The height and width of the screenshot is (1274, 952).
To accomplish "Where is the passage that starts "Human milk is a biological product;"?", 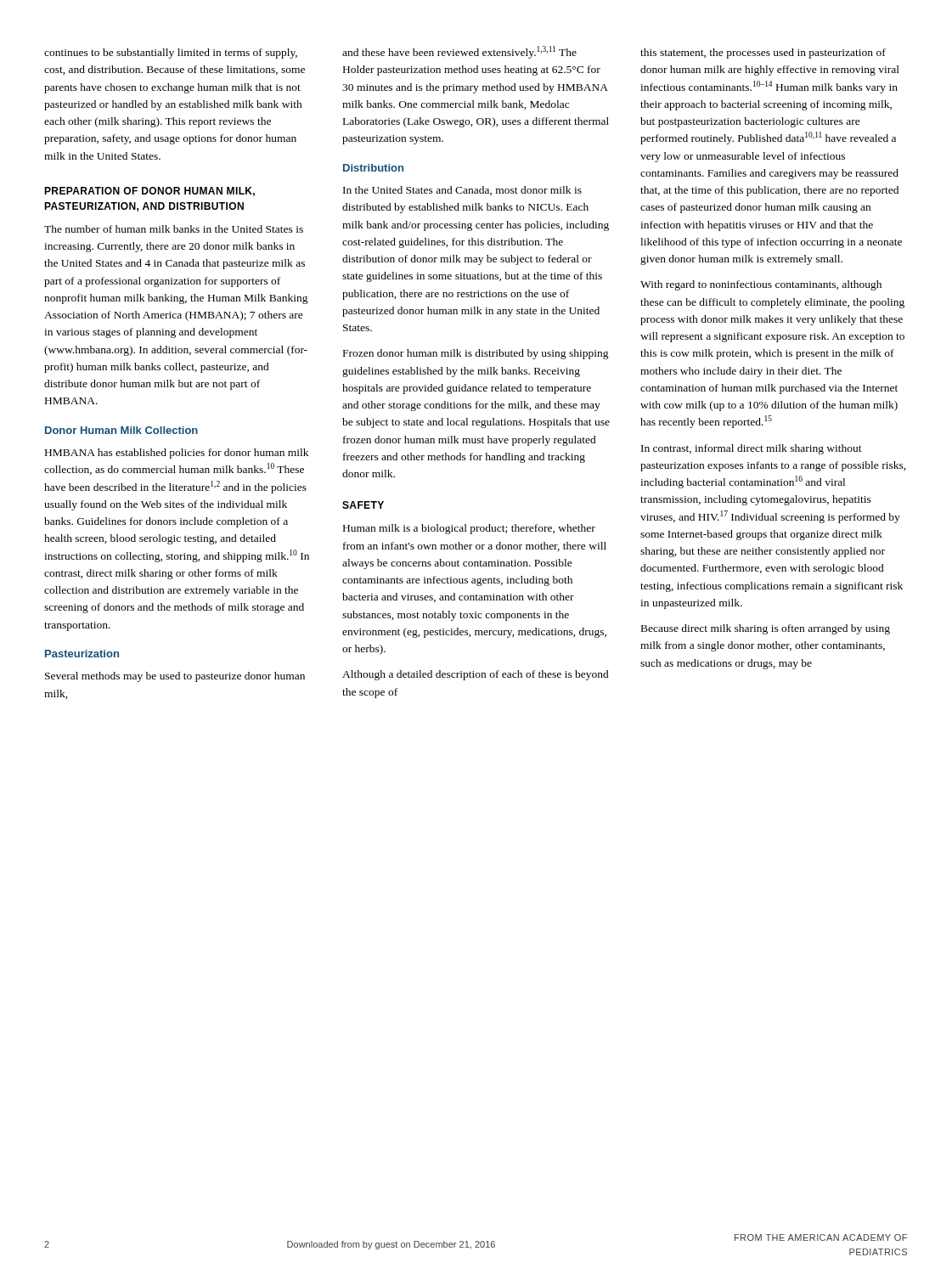I will [476, 589].
